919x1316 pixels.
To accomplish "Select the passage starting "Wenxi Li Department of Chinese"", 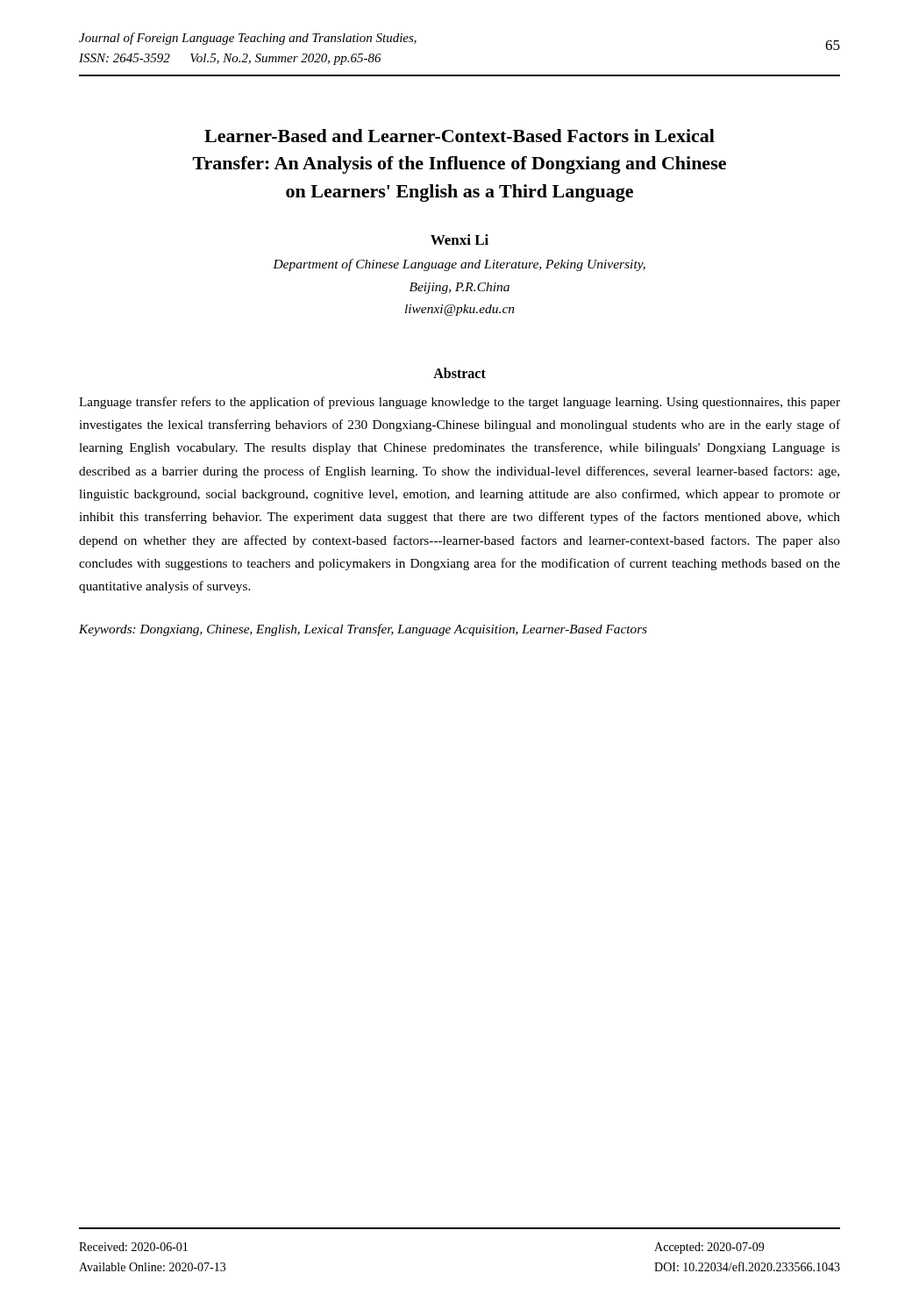I will coord(460,276).
